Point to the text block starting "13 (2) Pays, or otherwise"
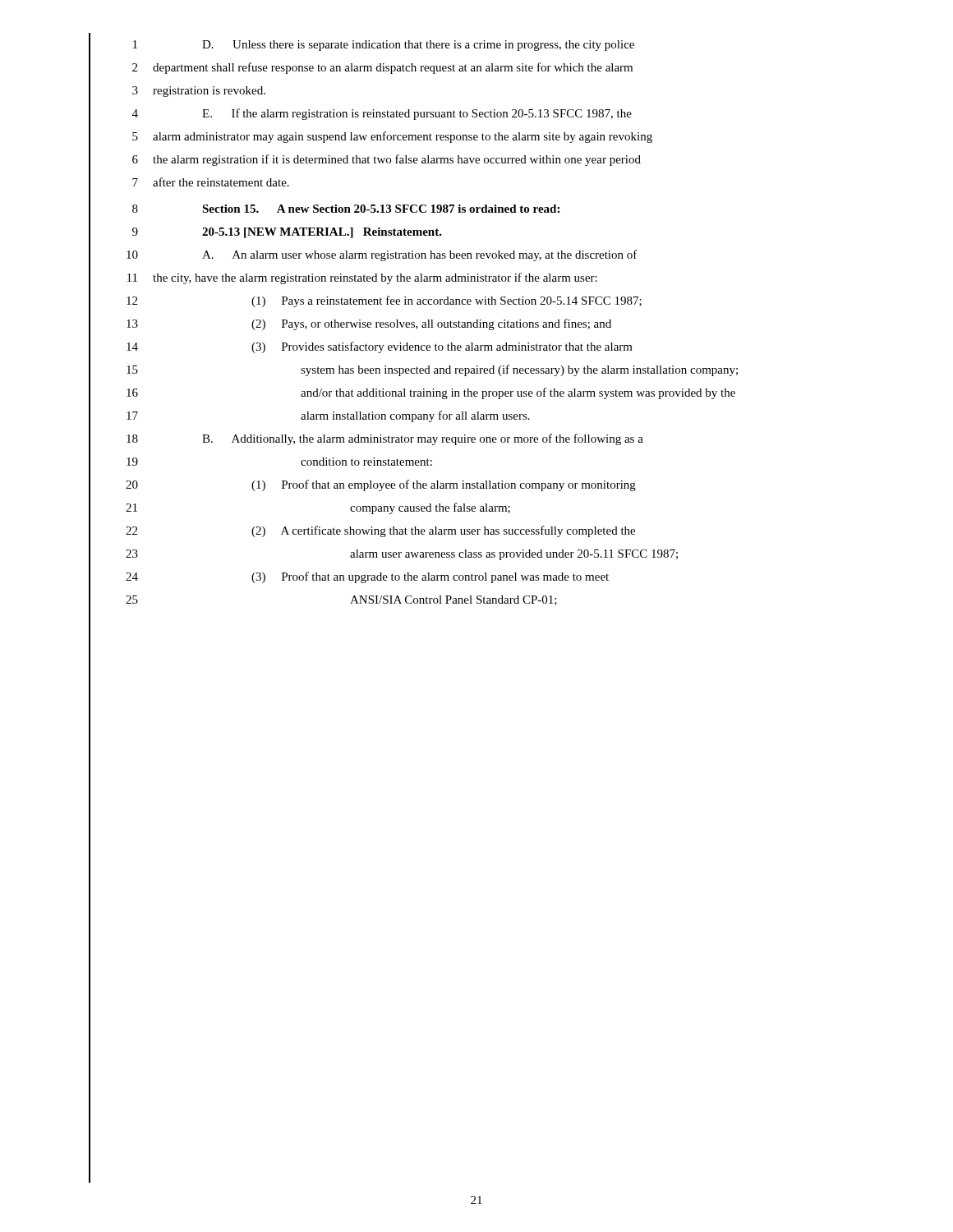The height and width of the screenshot is (1232, 953). point(496,324)
